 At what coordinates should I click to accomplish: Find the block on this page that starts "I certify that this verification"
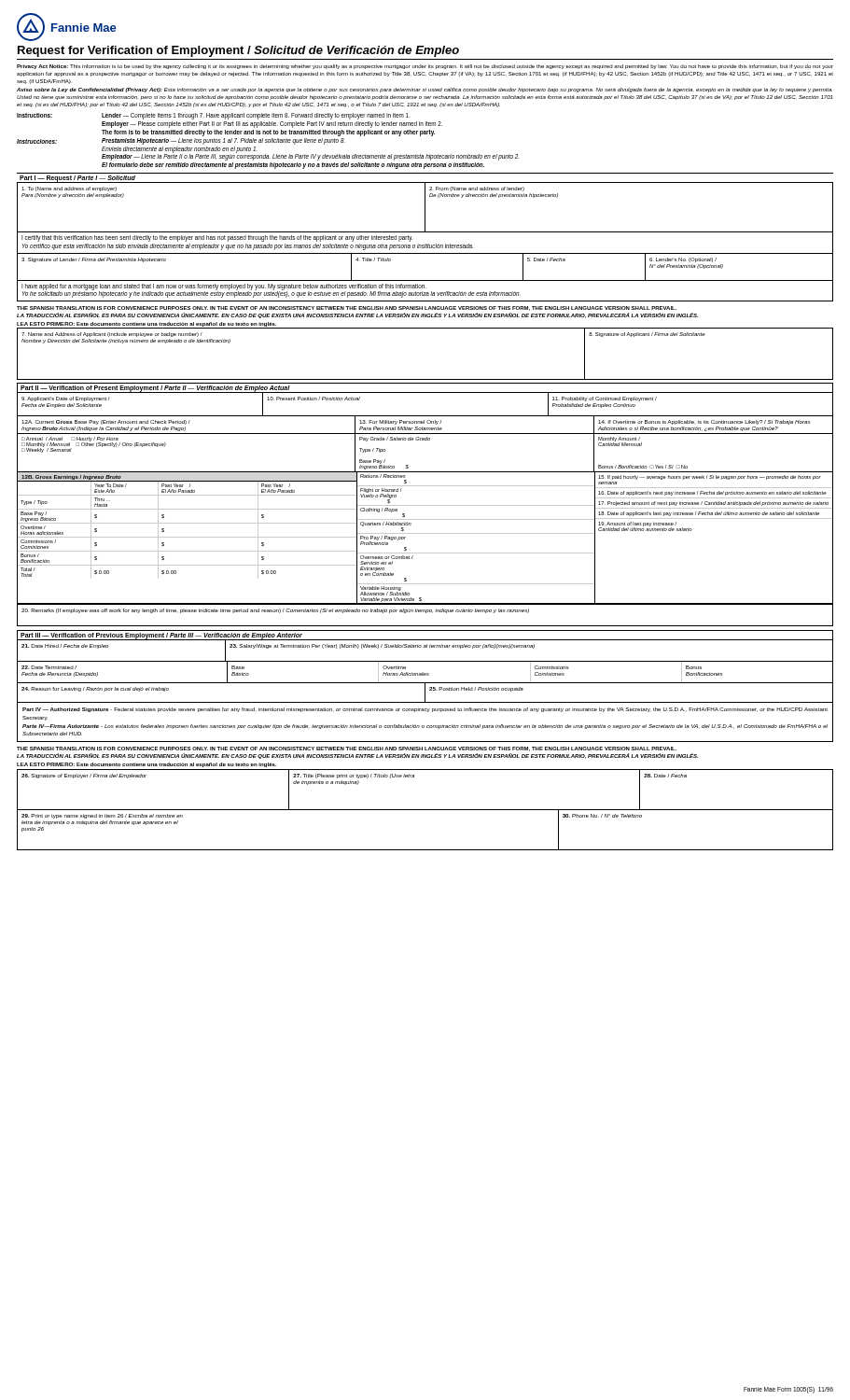[248, 242]
